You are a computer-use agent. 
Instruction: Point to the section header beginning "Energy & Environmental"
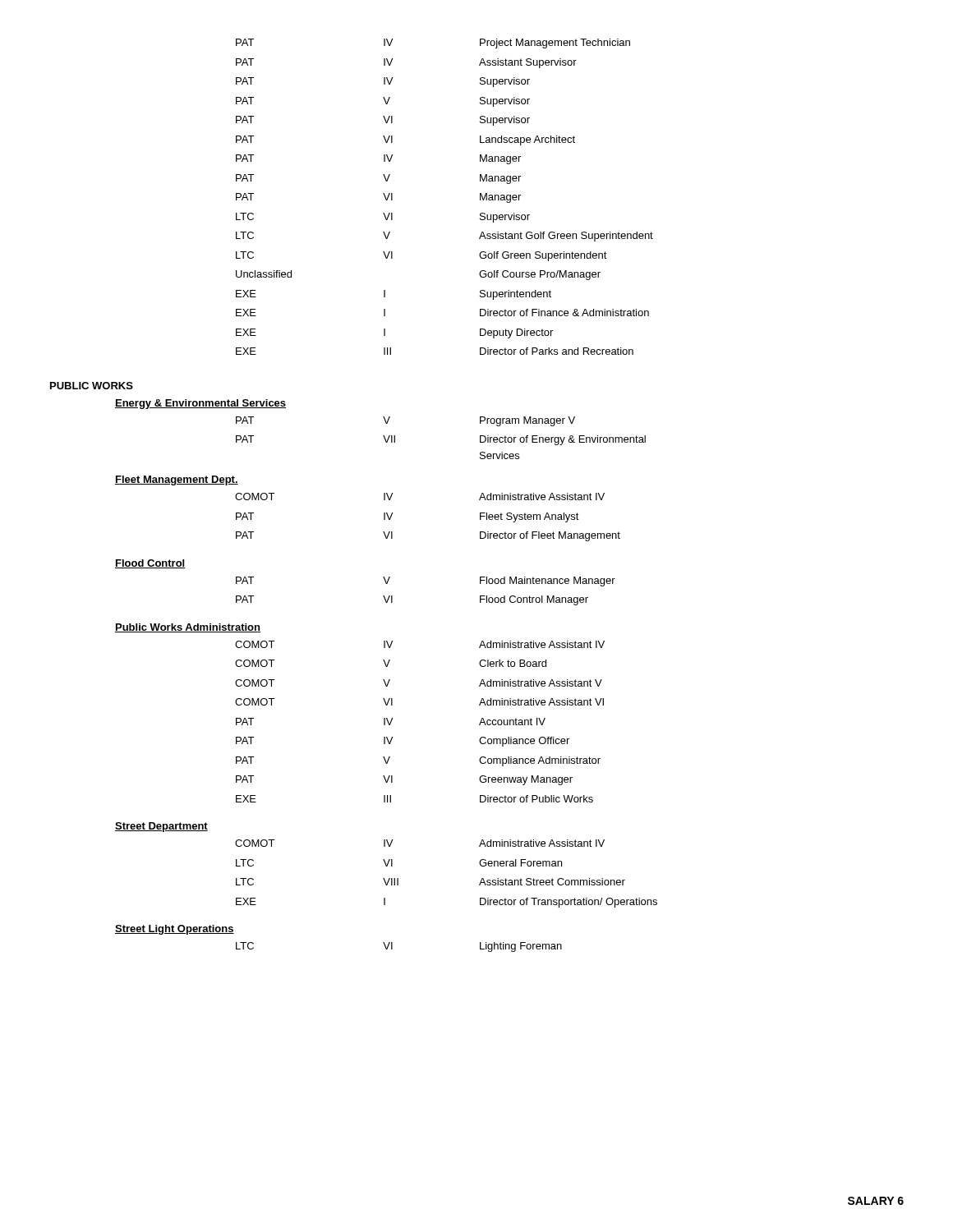click(x=201, y=402)
